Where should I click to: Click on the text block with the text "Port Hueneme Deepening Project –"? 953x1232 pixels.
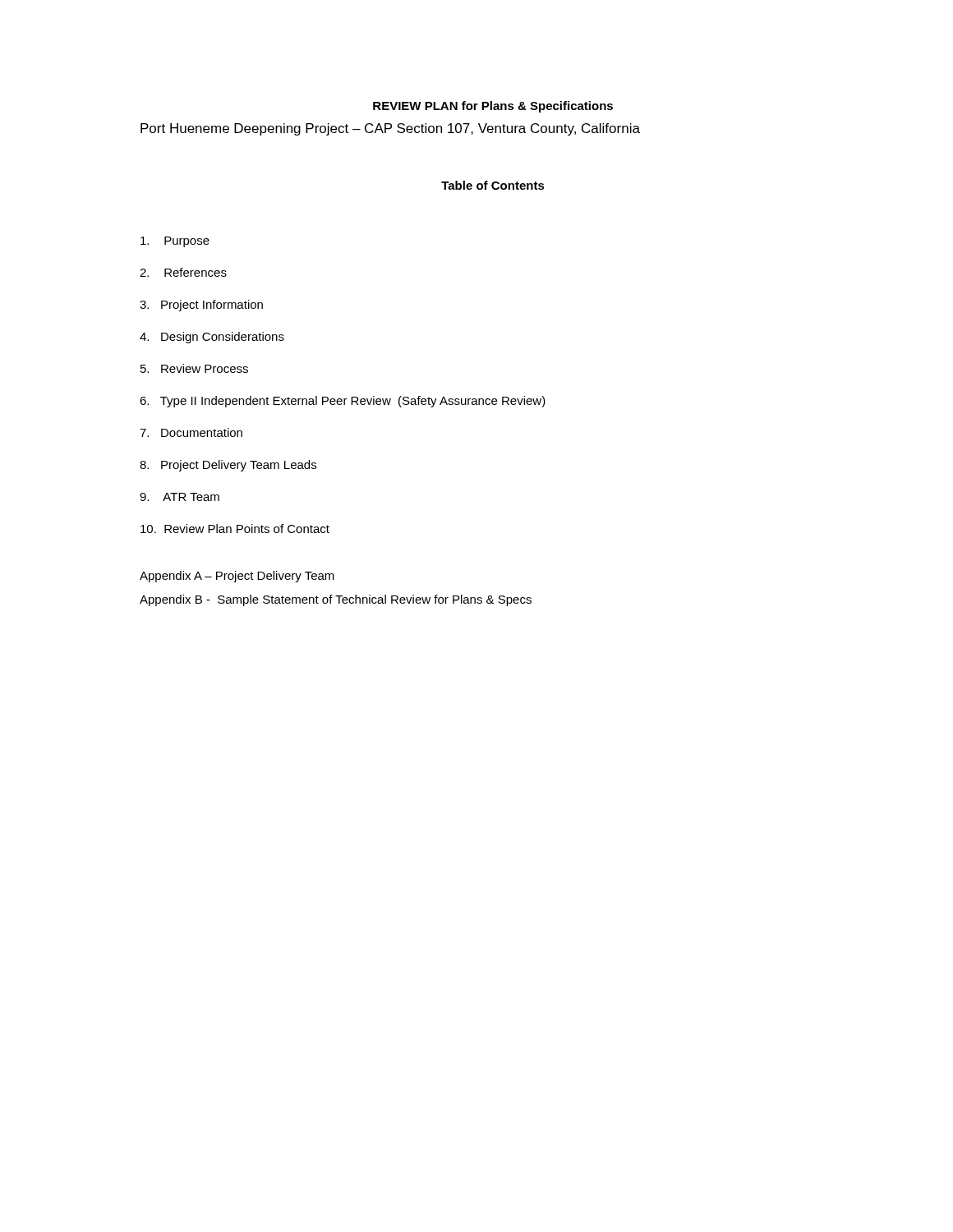[x=390, y=129]
